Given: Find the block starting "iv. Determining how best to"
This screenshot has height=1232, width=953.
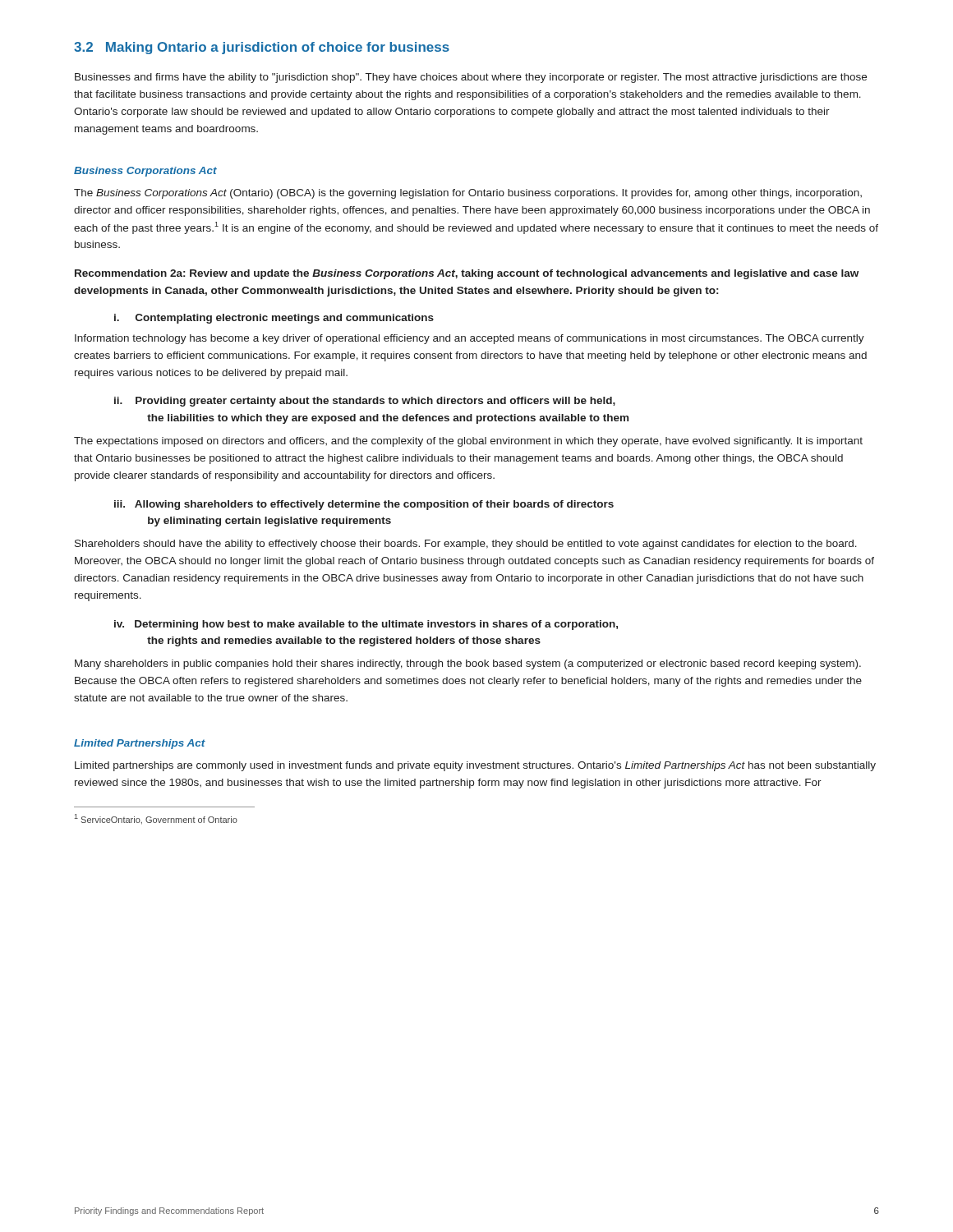Looking at the screenshot, I should 366,632.
